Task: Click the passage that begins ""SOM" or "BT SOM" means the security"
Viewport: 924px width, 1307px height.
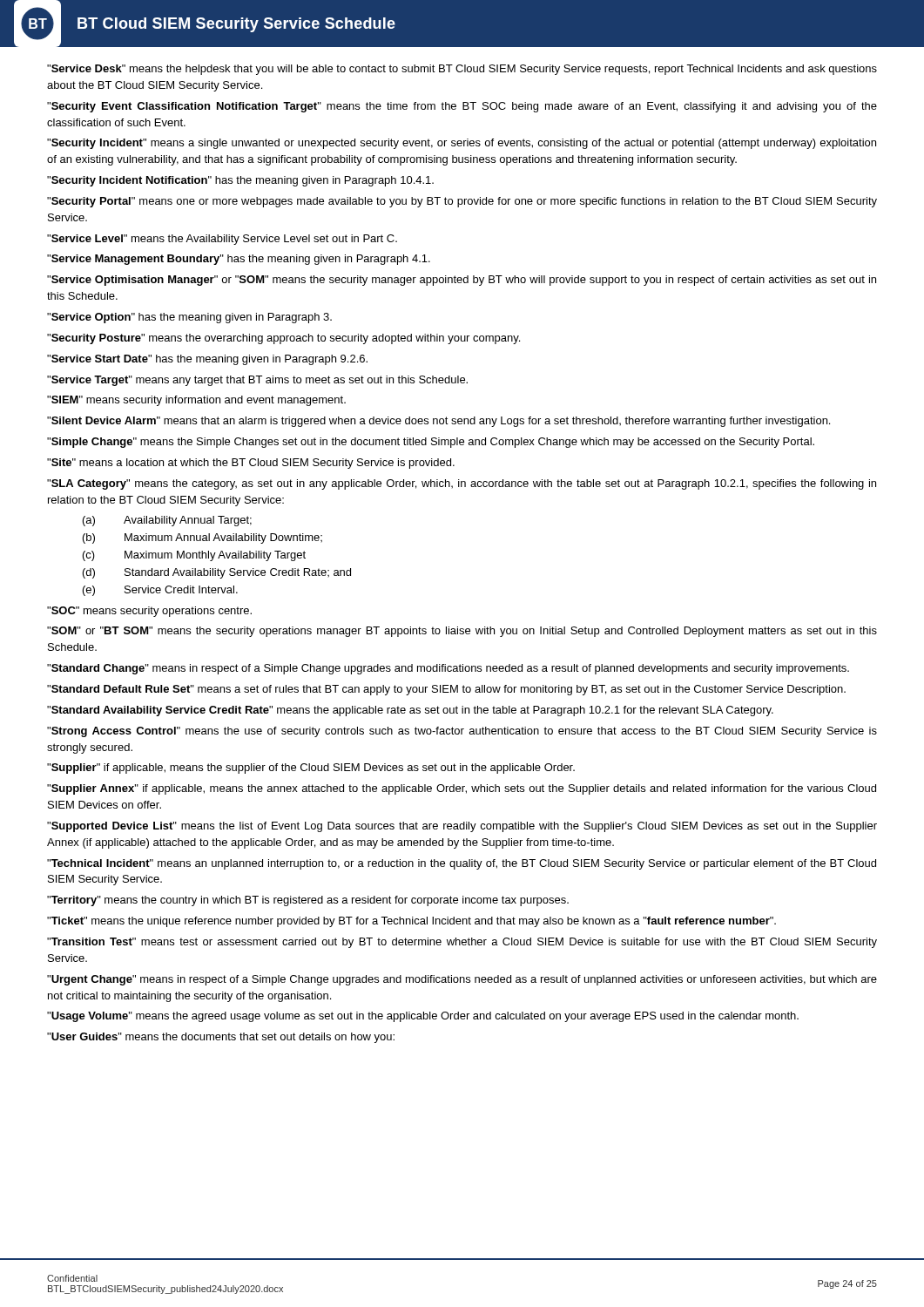Action: (x=462, y=640)
